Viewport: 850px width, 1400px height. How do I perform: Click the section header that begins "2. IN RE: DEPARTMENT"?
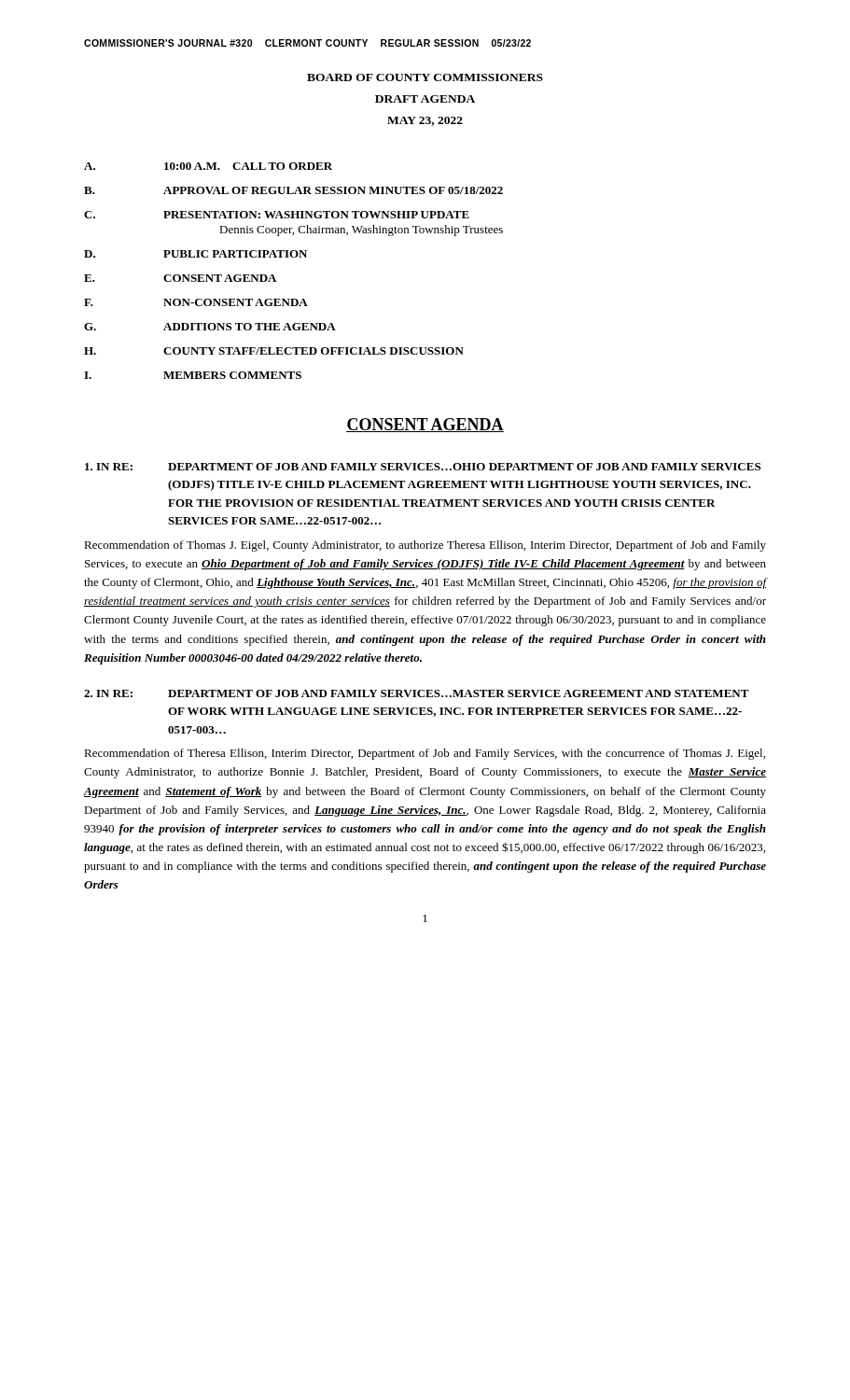[425, 711]
